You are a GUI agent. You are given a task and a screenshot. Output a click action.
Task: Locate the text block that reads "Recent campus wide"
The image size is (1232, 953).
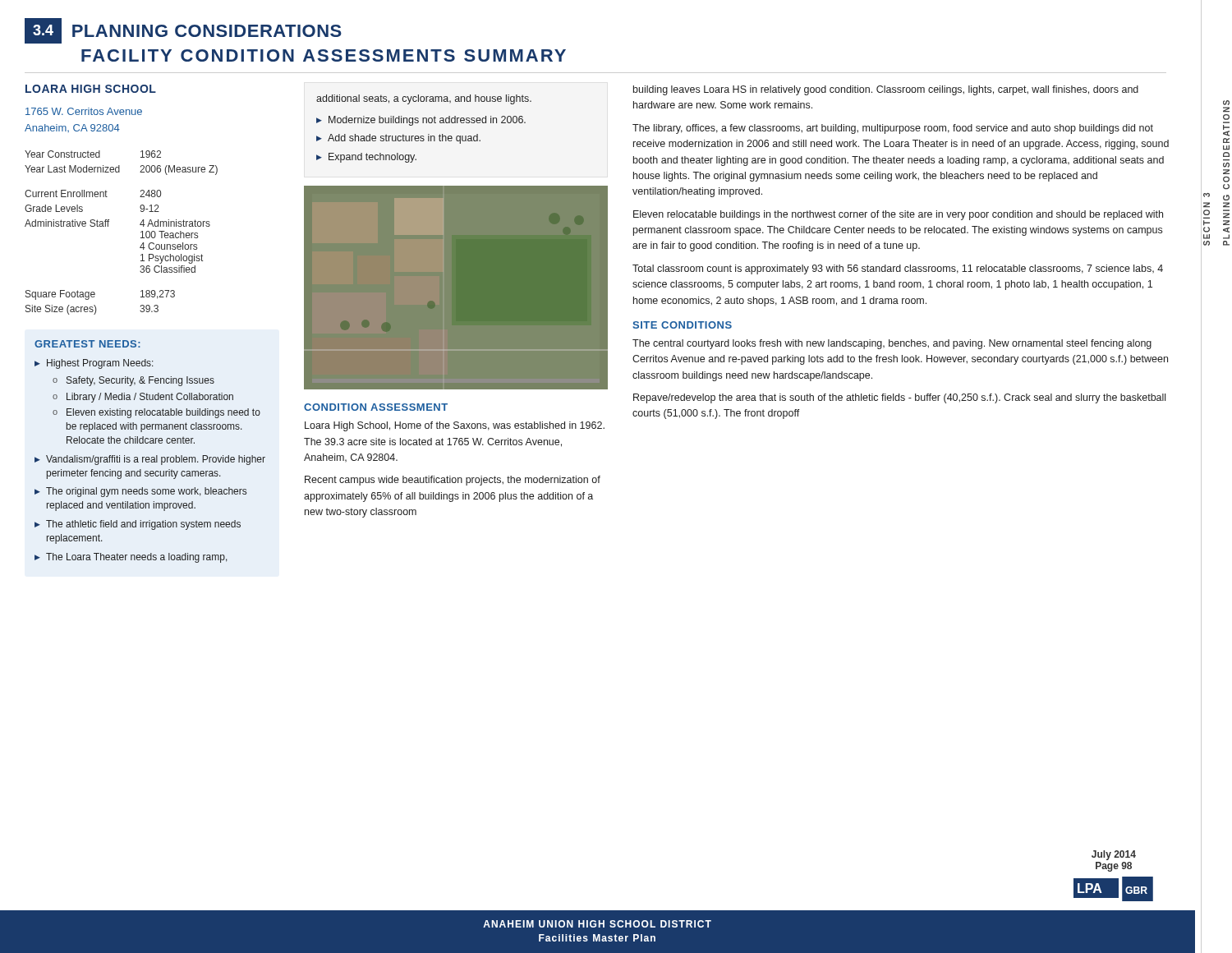452,496
